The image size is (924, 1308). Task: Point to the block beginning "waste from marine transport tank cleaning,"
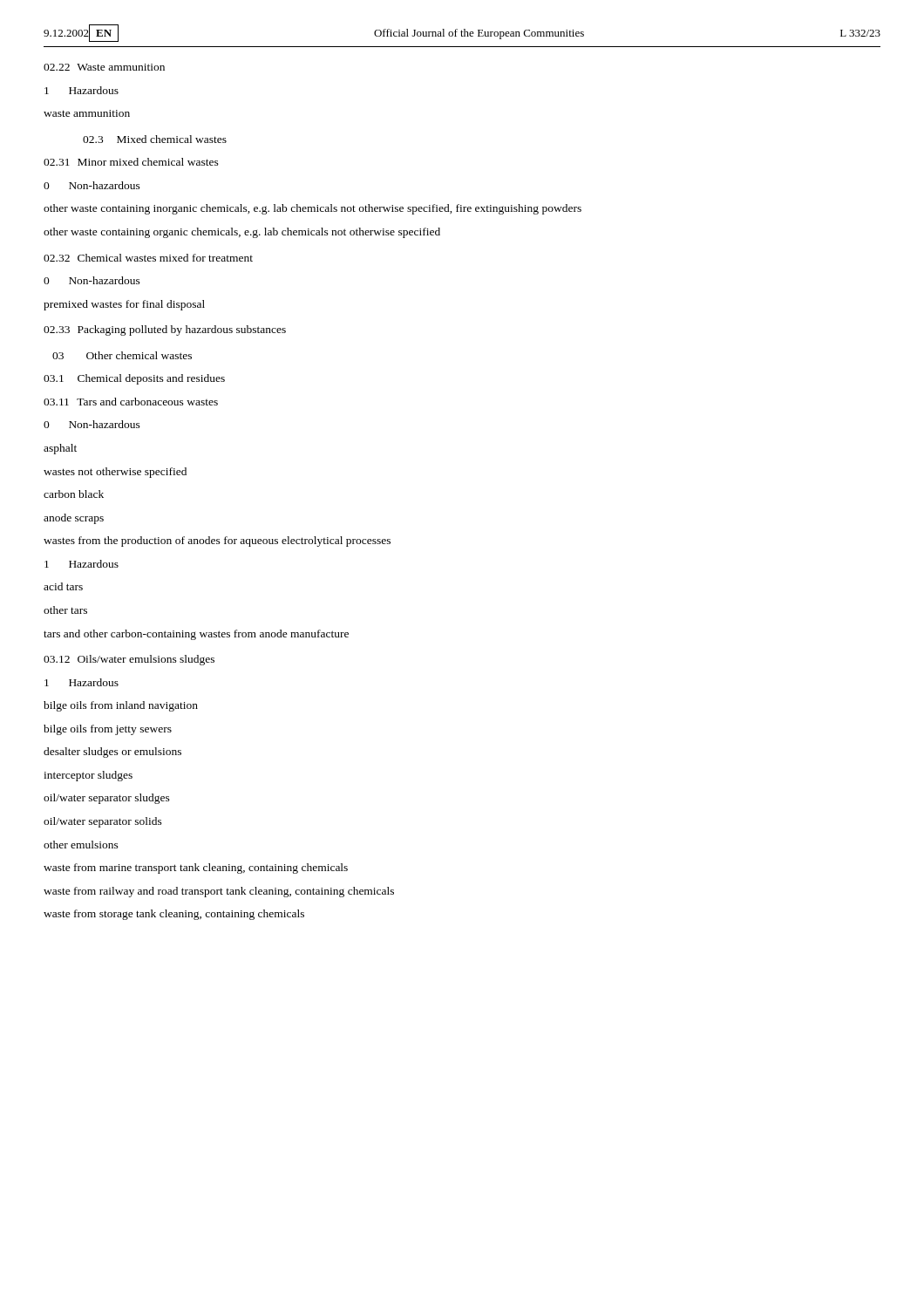click(x=196, y=867)
